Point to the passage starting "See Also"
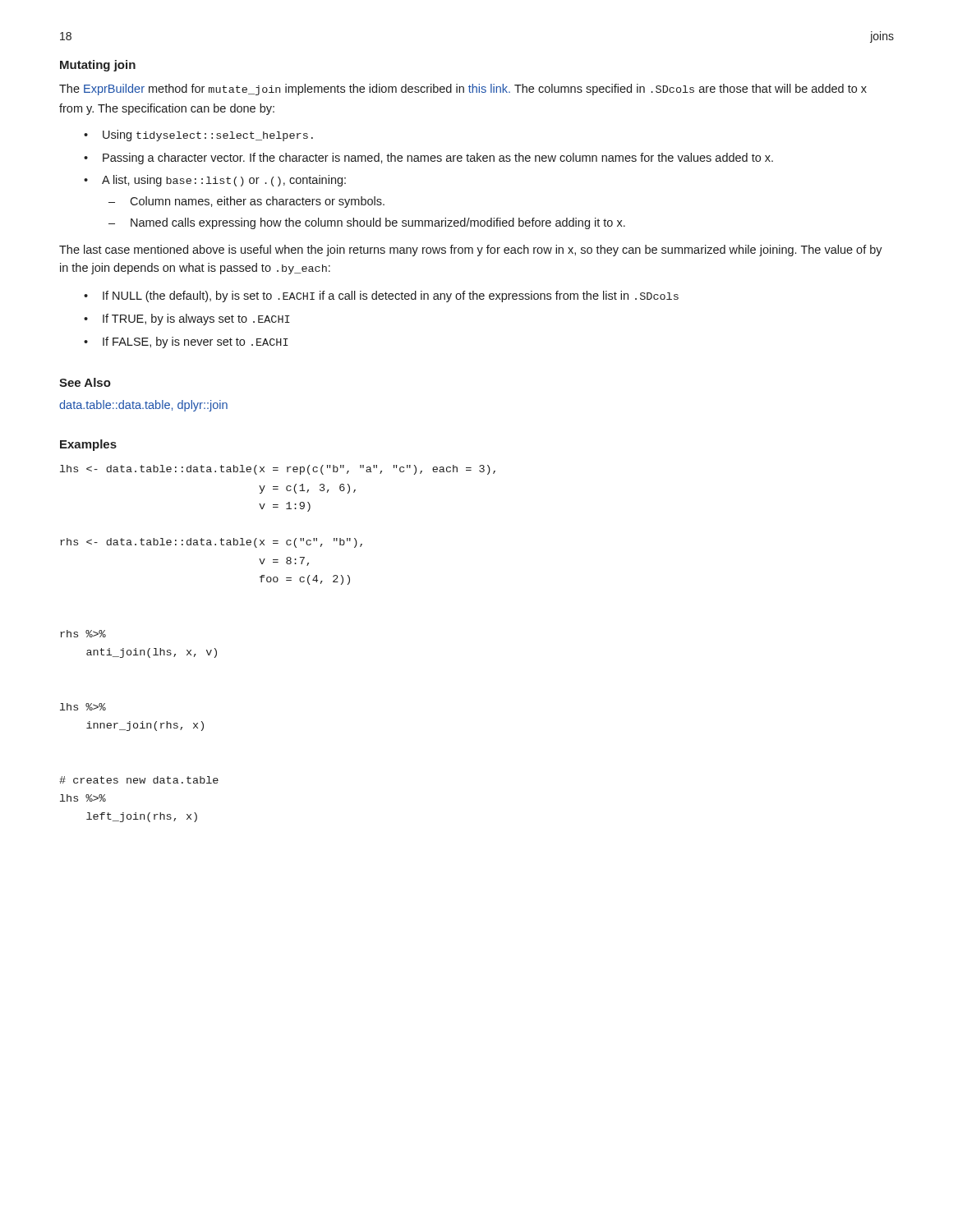 click(x=85, y=382)
